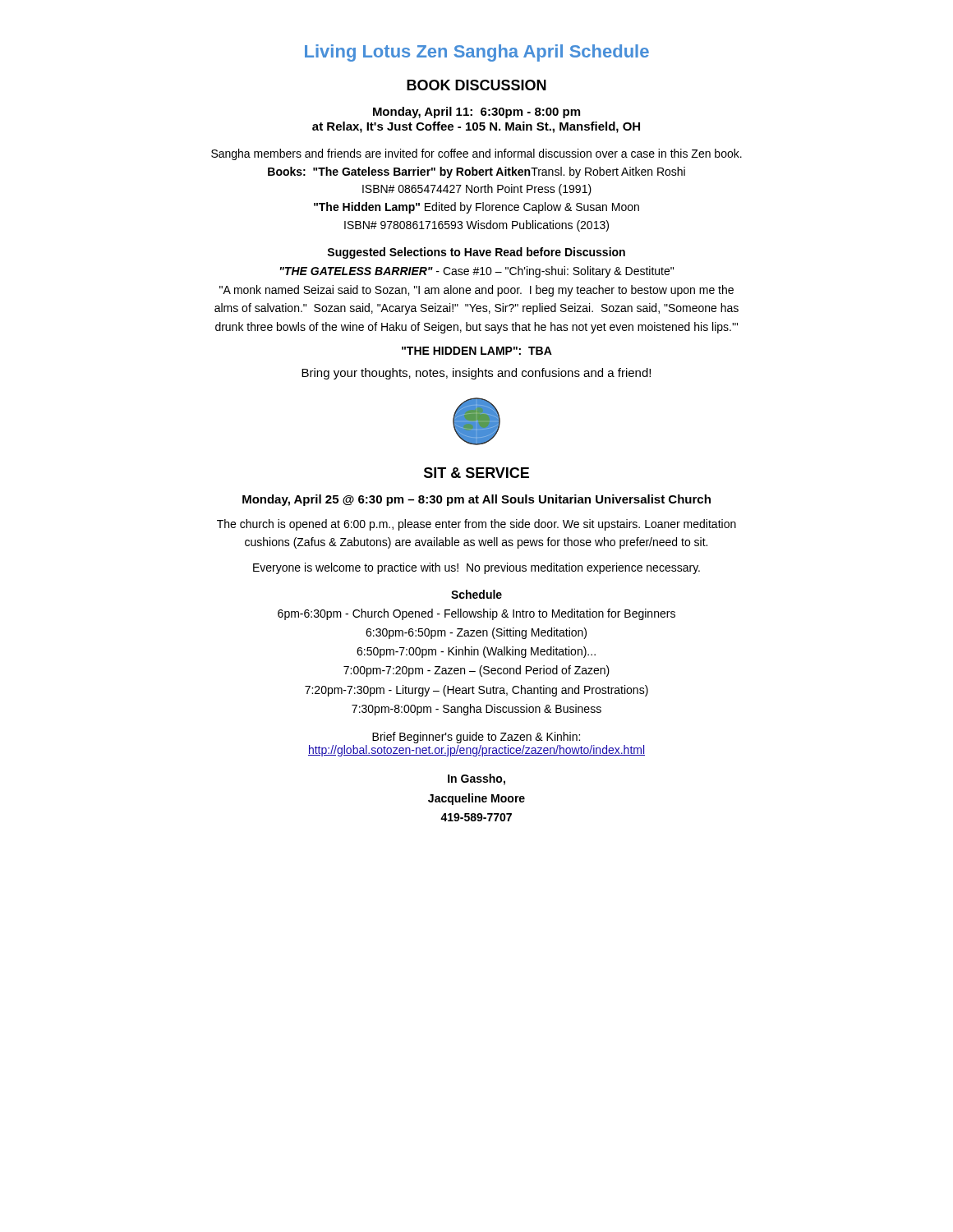The width and height of the screenshot is (953, 1232).
Task: Point to the element starting ""THE GATELESS BARRIER" -"
Action: point(476,299)
